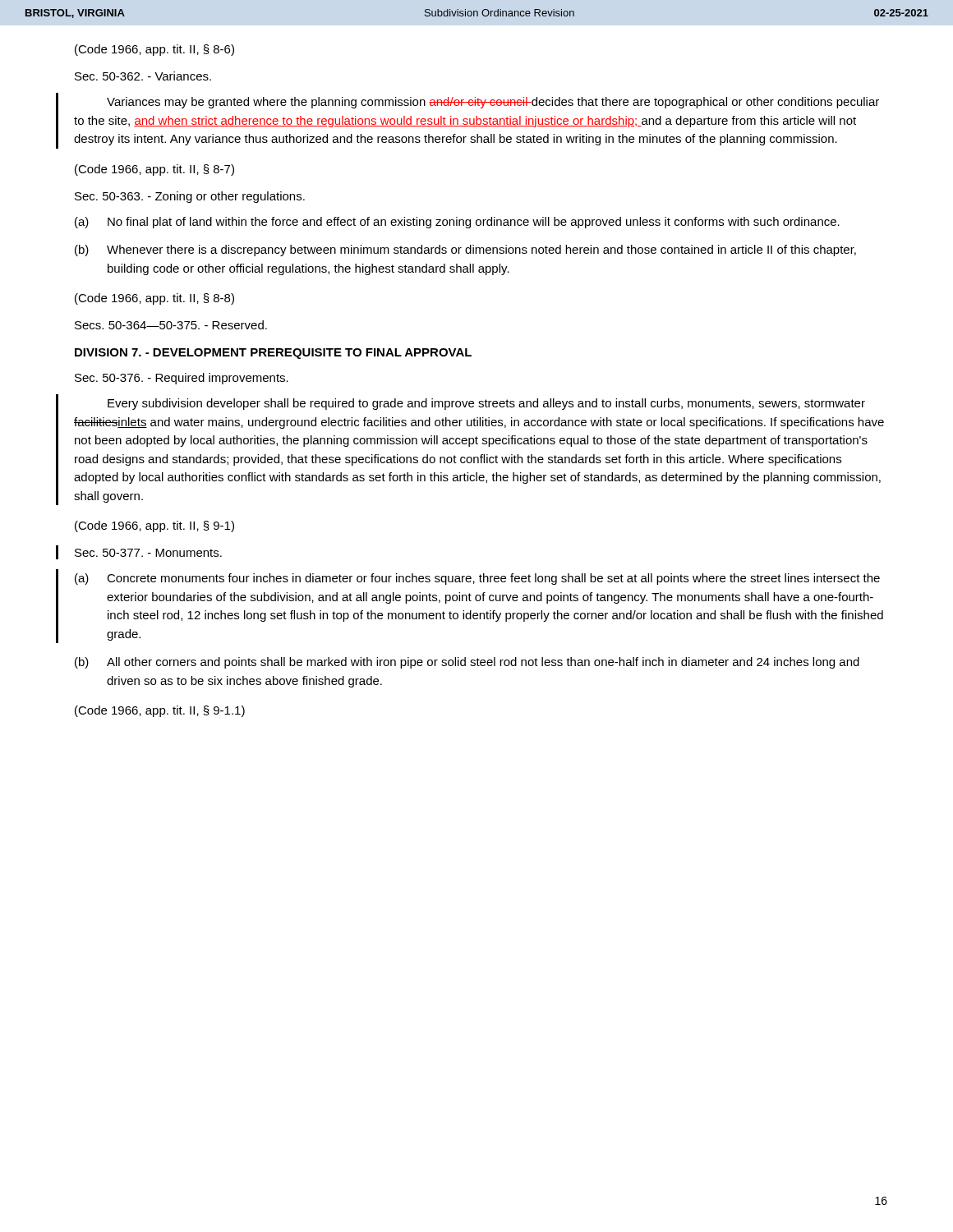Find "(Code 1966, app. tit. II, § 8-7)" on this page
The width and height of the screenshot is (953, 1232).
tap(154, 168)
